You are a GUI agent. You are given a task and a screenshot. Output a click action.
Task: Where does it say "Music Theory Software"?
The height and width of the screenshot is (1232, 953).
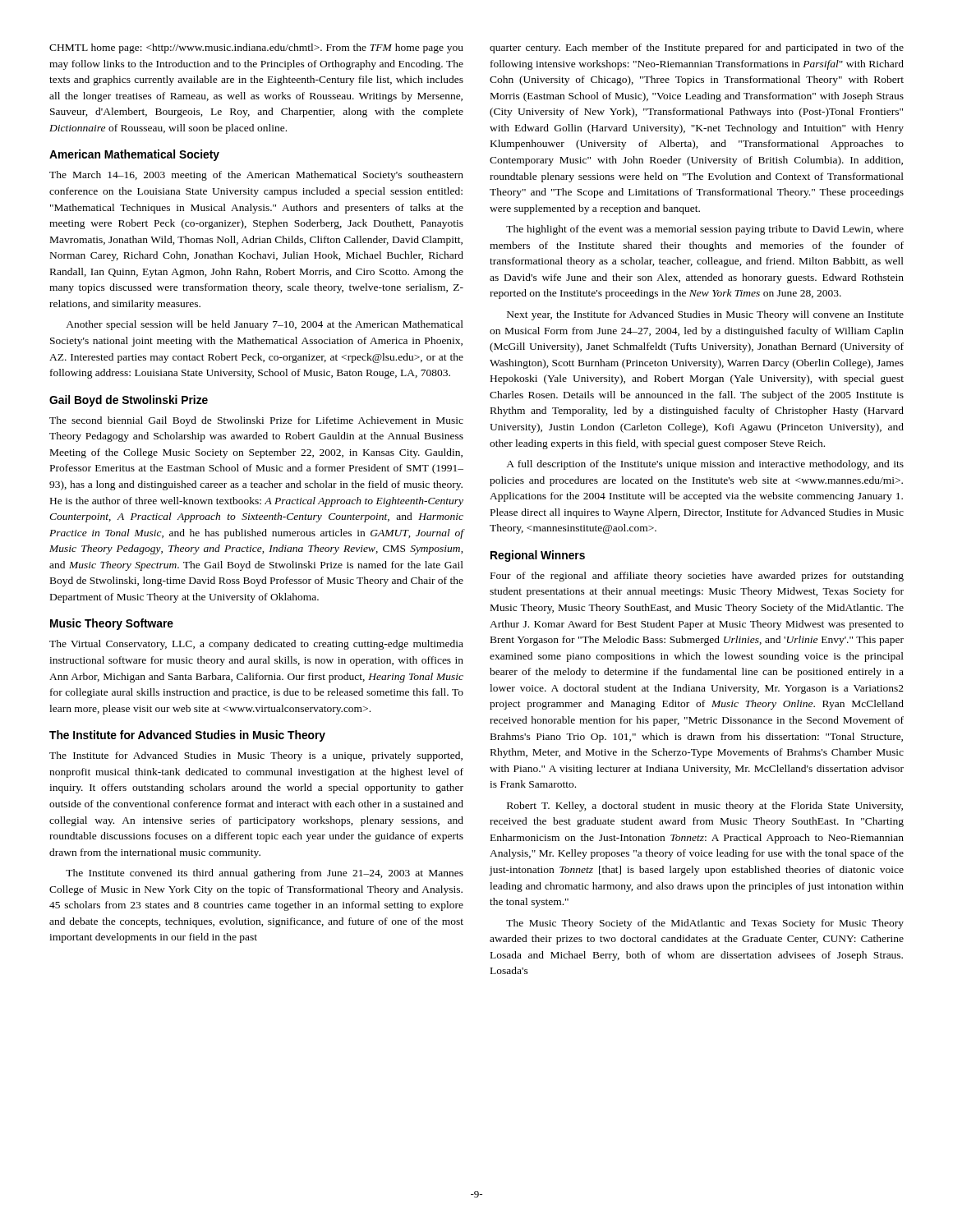[x=111, y=624]
